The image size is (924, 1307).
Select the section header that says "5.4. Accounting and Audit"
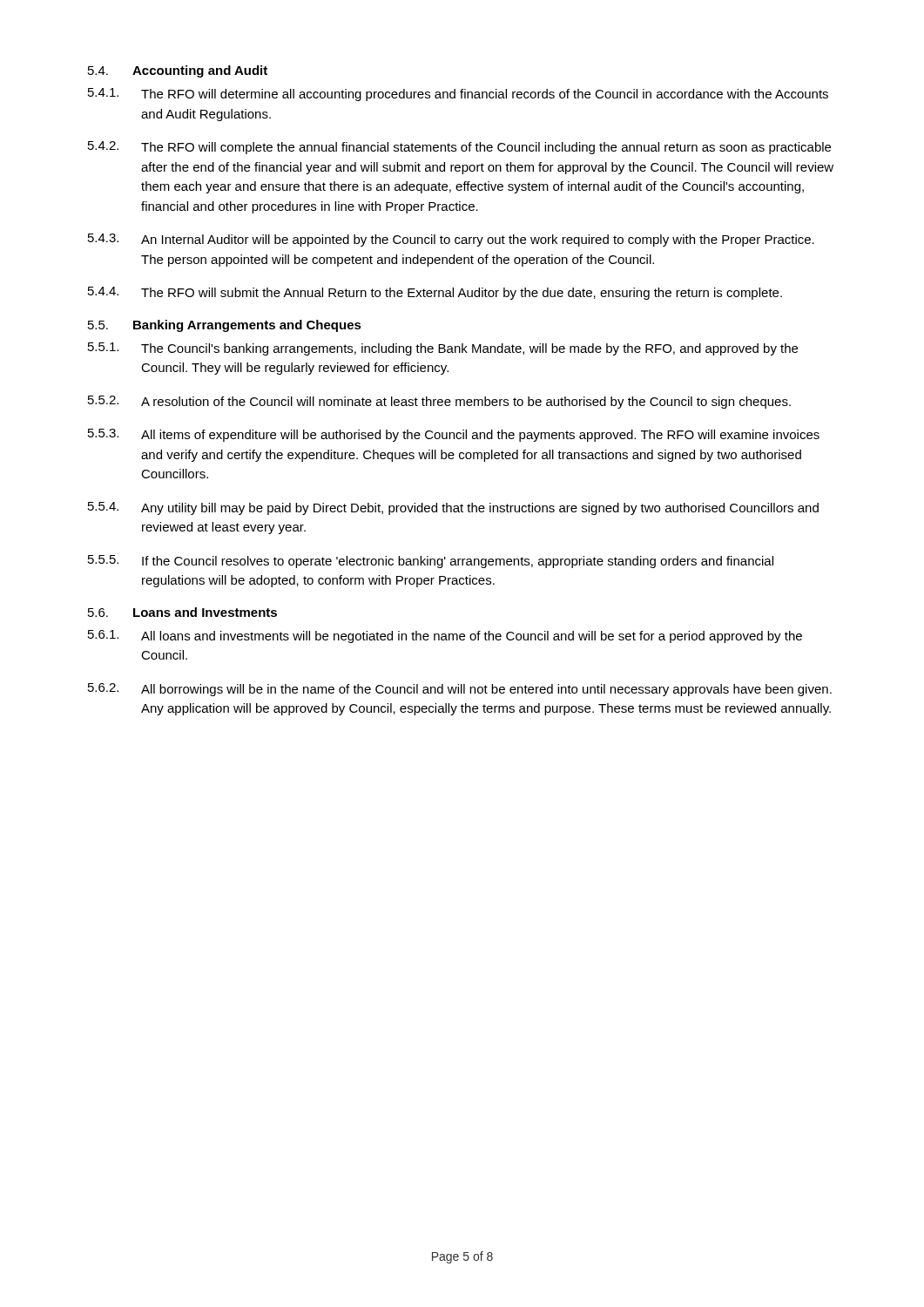pyautogui.click(x=177, y=70)
